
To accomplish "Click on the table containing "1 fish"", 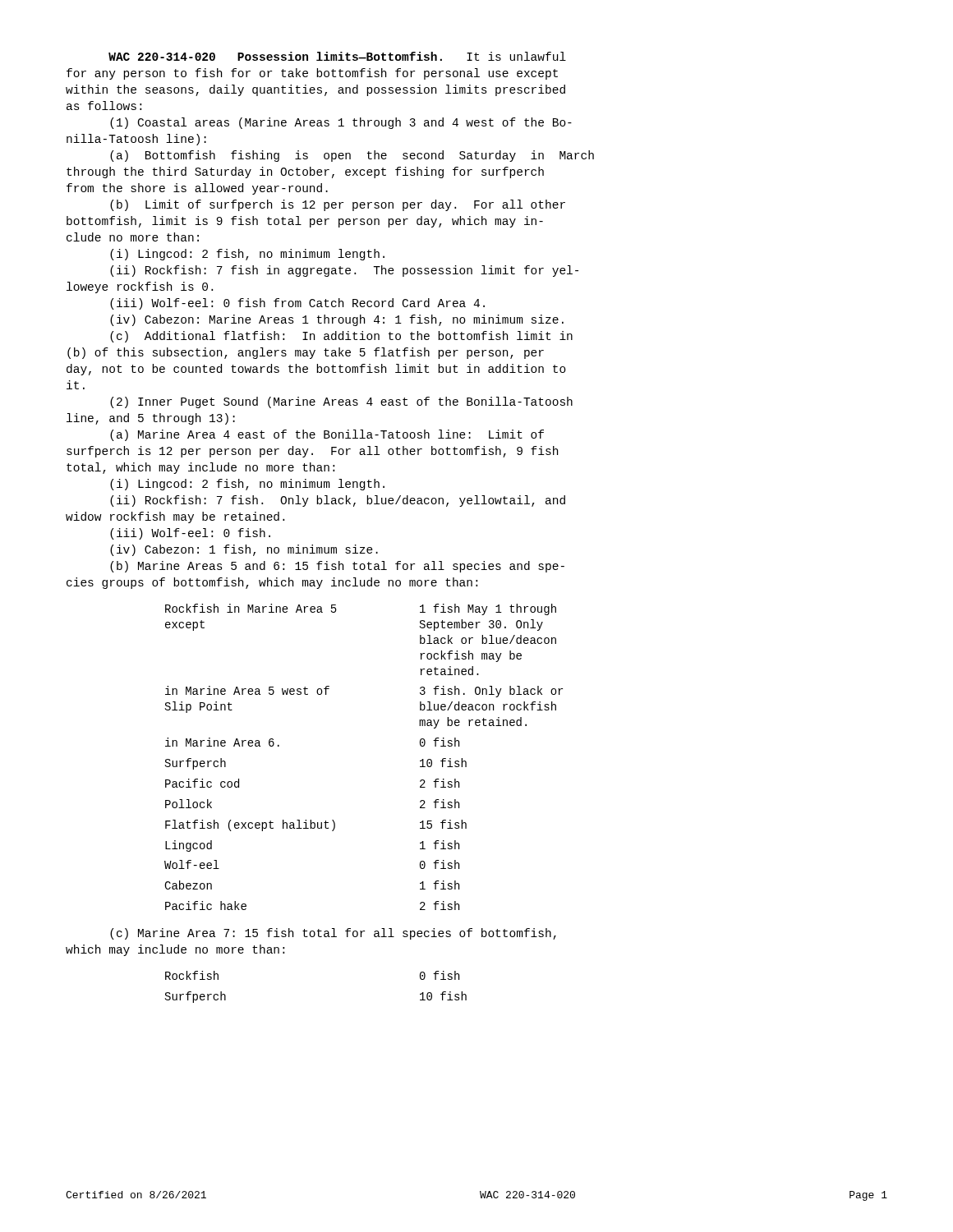I will click(x=476, y=759).
